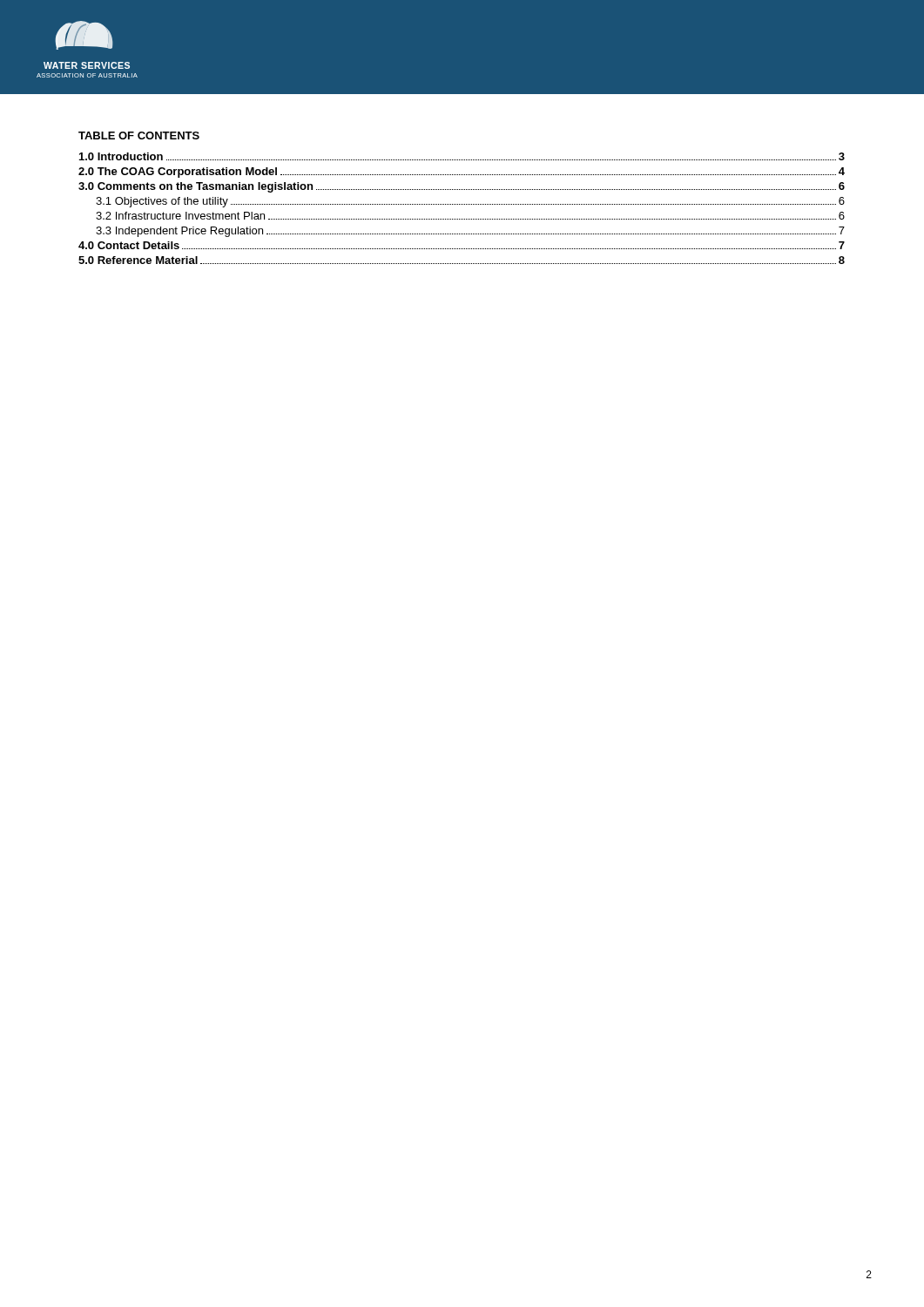Viewport: 924px width, 1307px height.
Task: Select the list item that reads "3.3 Independent Price Regulation 7"
Action: [470, 230]
